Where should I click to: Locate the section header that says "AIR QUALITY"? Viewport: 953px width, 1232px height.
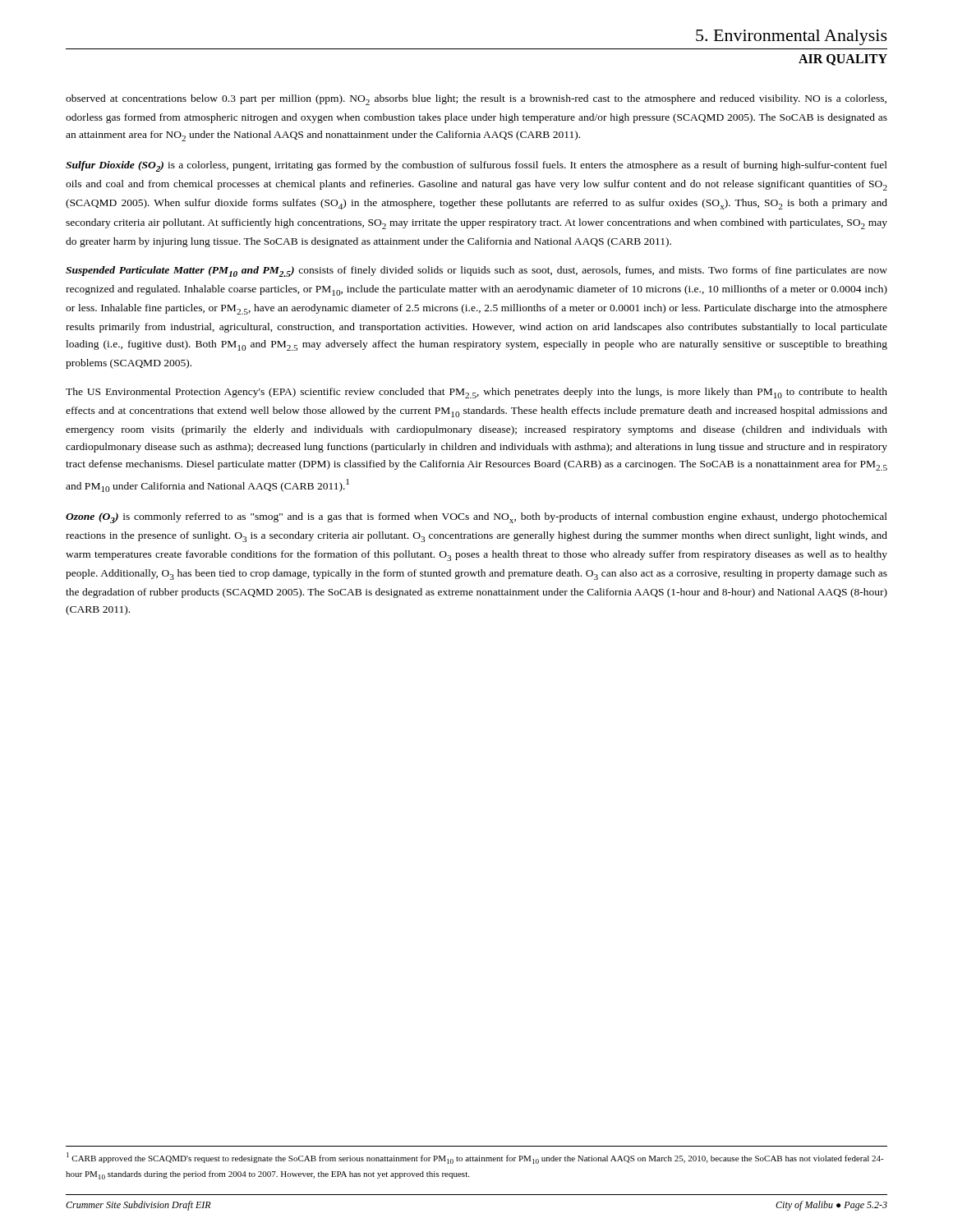pos(843,59)
